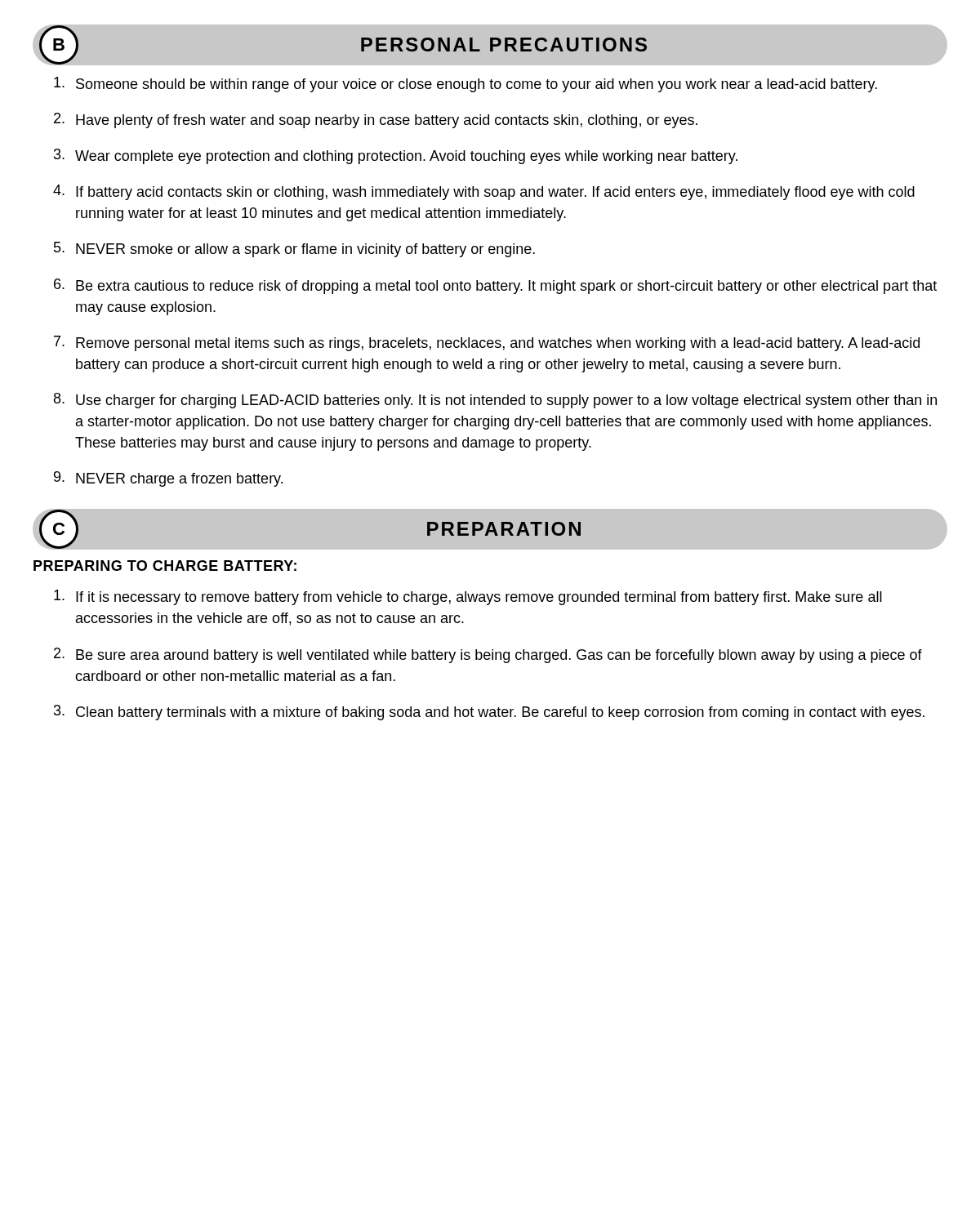Viewport: 980px width, 1225px height.
Task: Locate the text starting "5. NEVER smoke or allow"
Action: click(490, 250)
